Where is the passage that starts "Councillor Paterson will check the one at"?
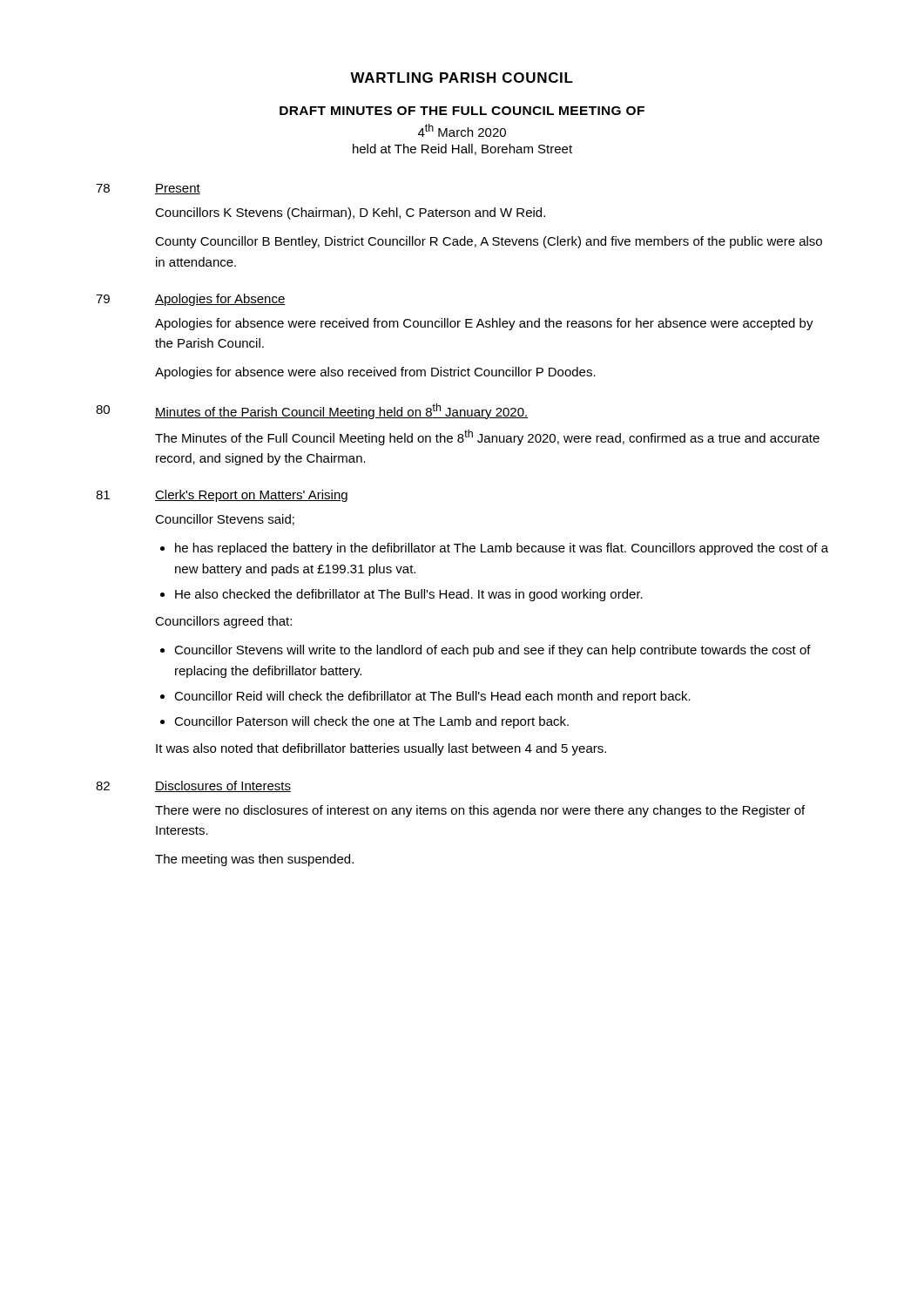The height and width of the screenshot is (1307, 924). (x=372, y=721)
